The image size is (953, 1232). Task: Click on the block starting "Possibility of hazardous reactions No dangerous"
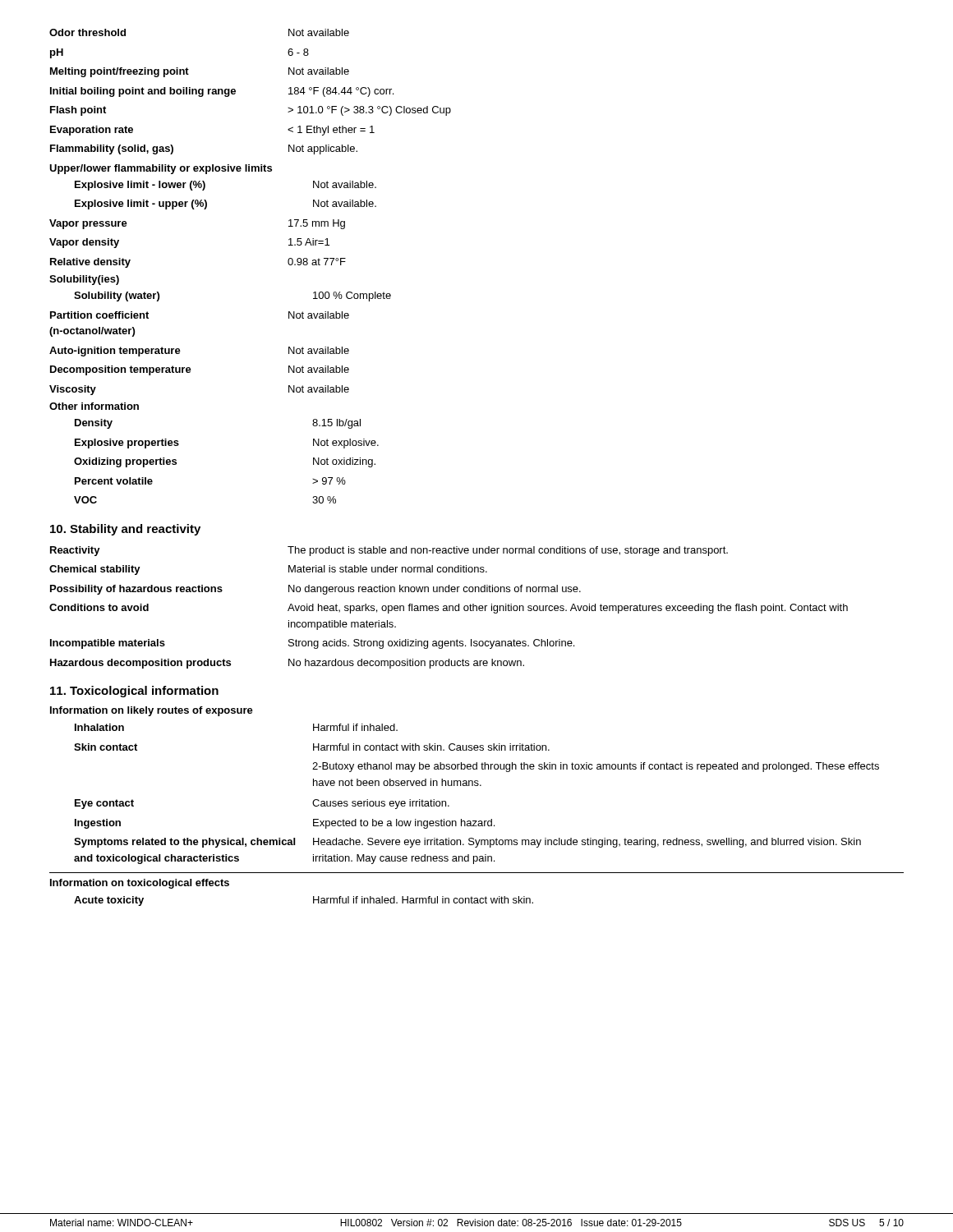(476, 588)
